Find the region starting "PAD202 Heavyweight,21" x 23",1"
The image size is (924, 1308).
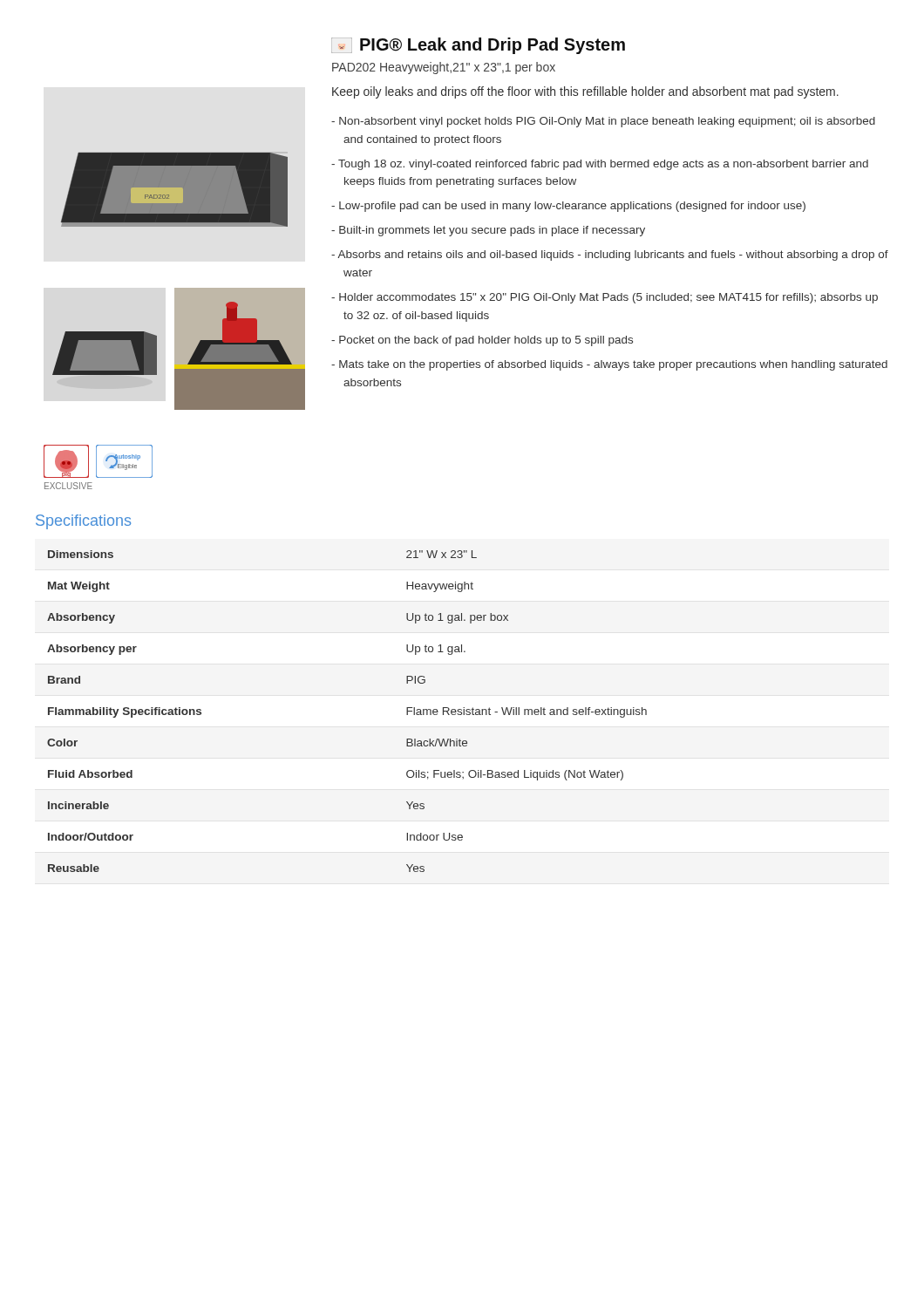click(443, 67)
